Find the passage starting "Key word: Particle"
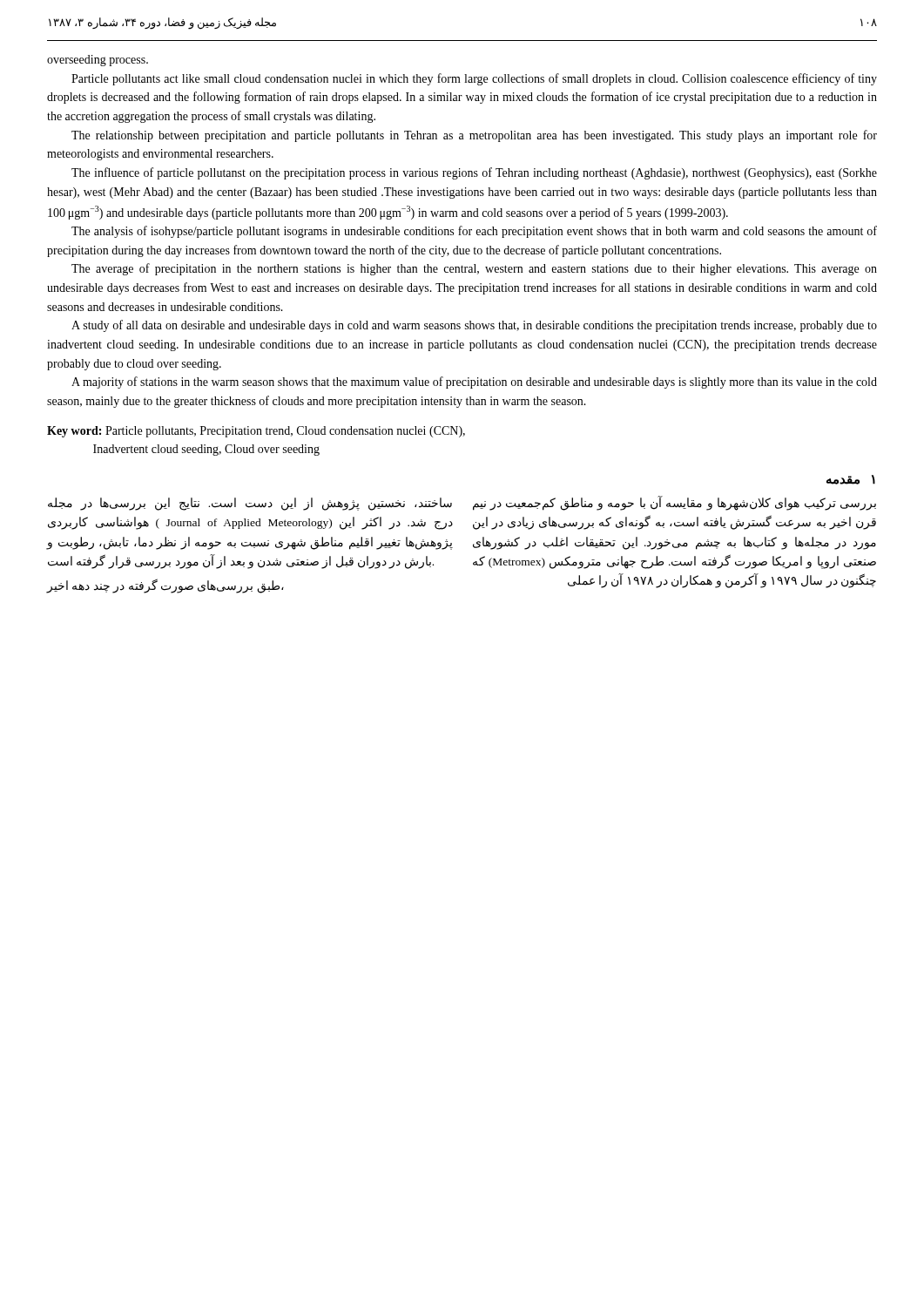 (x=256, y=440)
